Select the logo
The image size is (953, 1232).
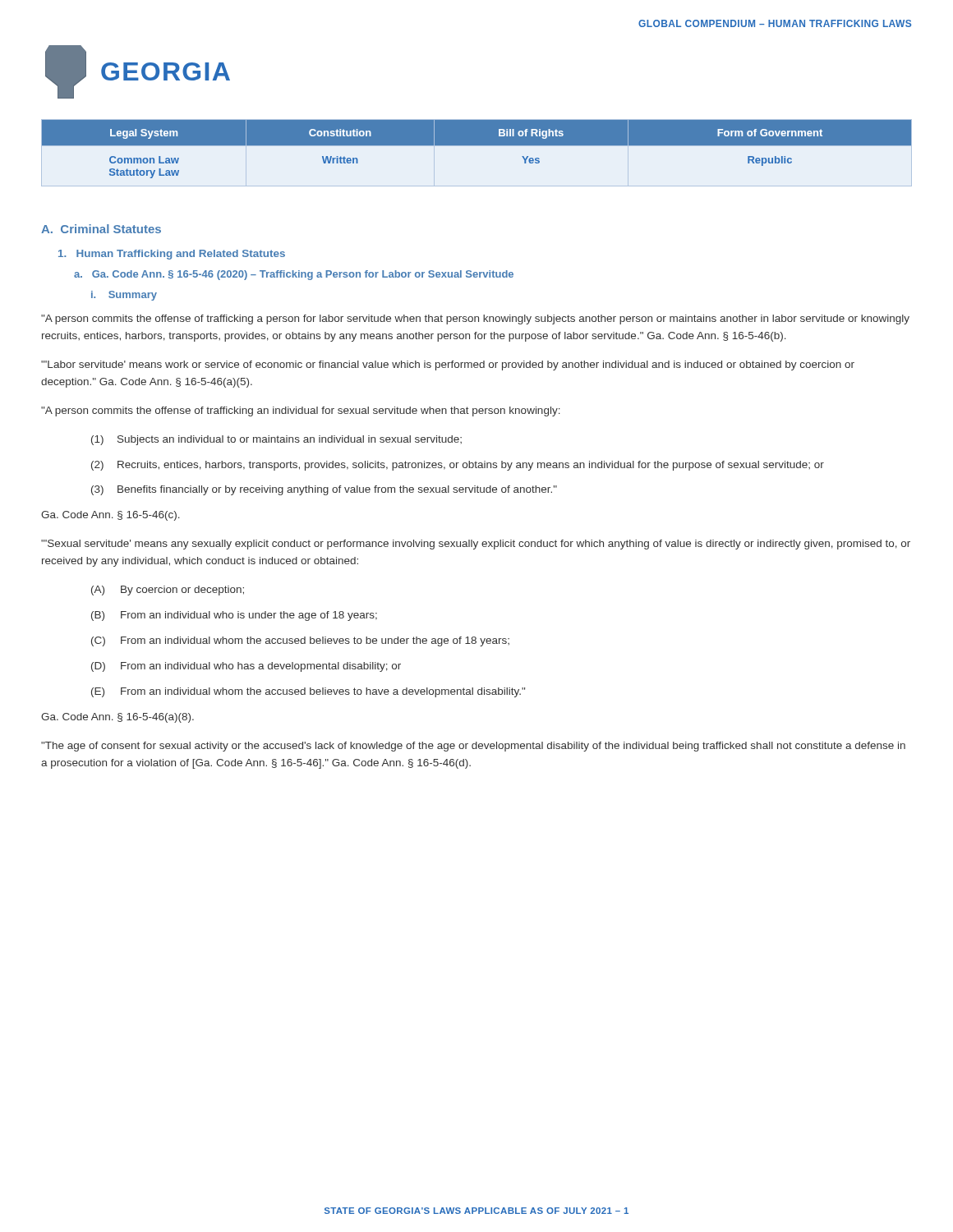point(136,72)
